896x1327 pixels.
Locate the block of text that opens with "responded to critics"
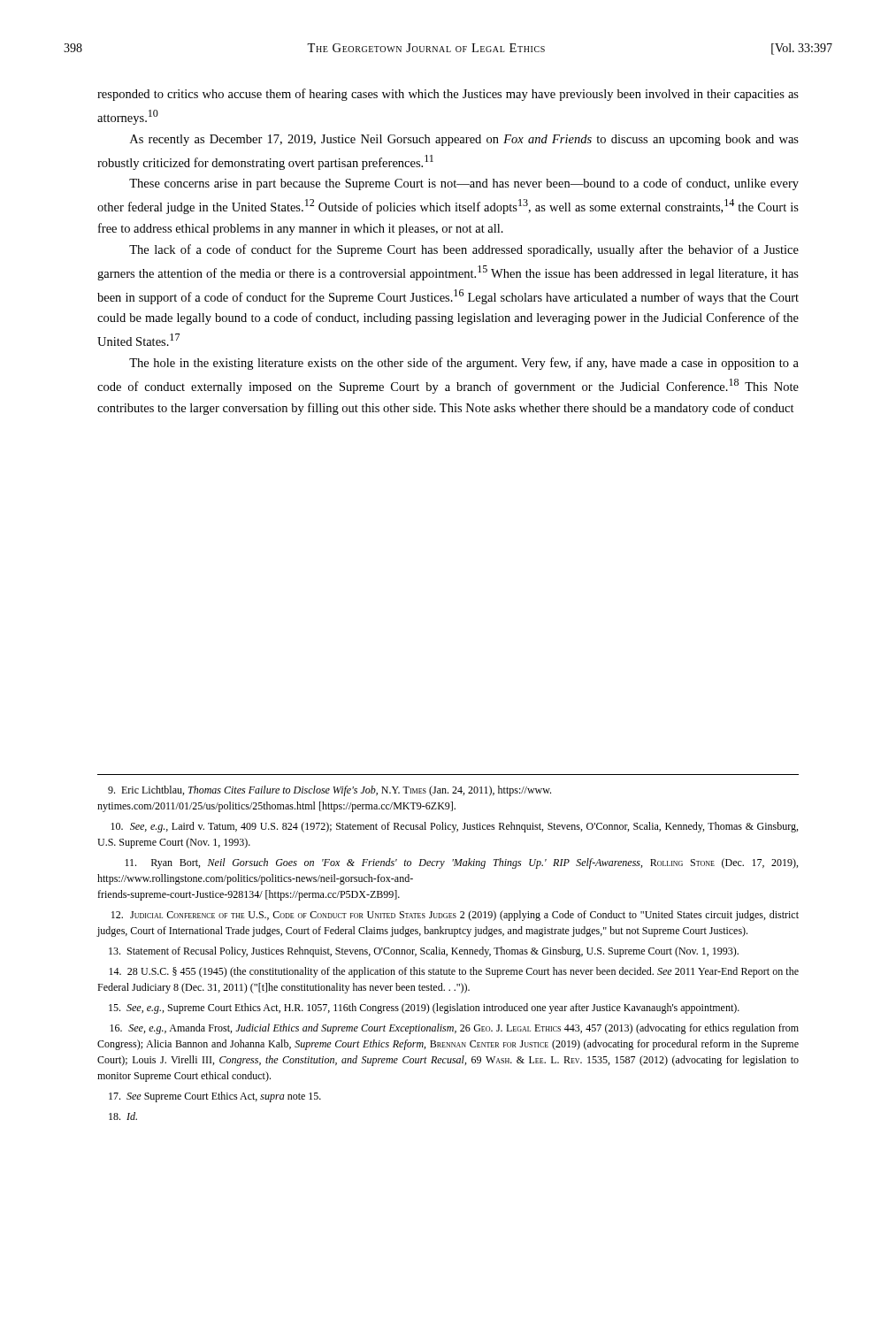(x=448, y=106)
